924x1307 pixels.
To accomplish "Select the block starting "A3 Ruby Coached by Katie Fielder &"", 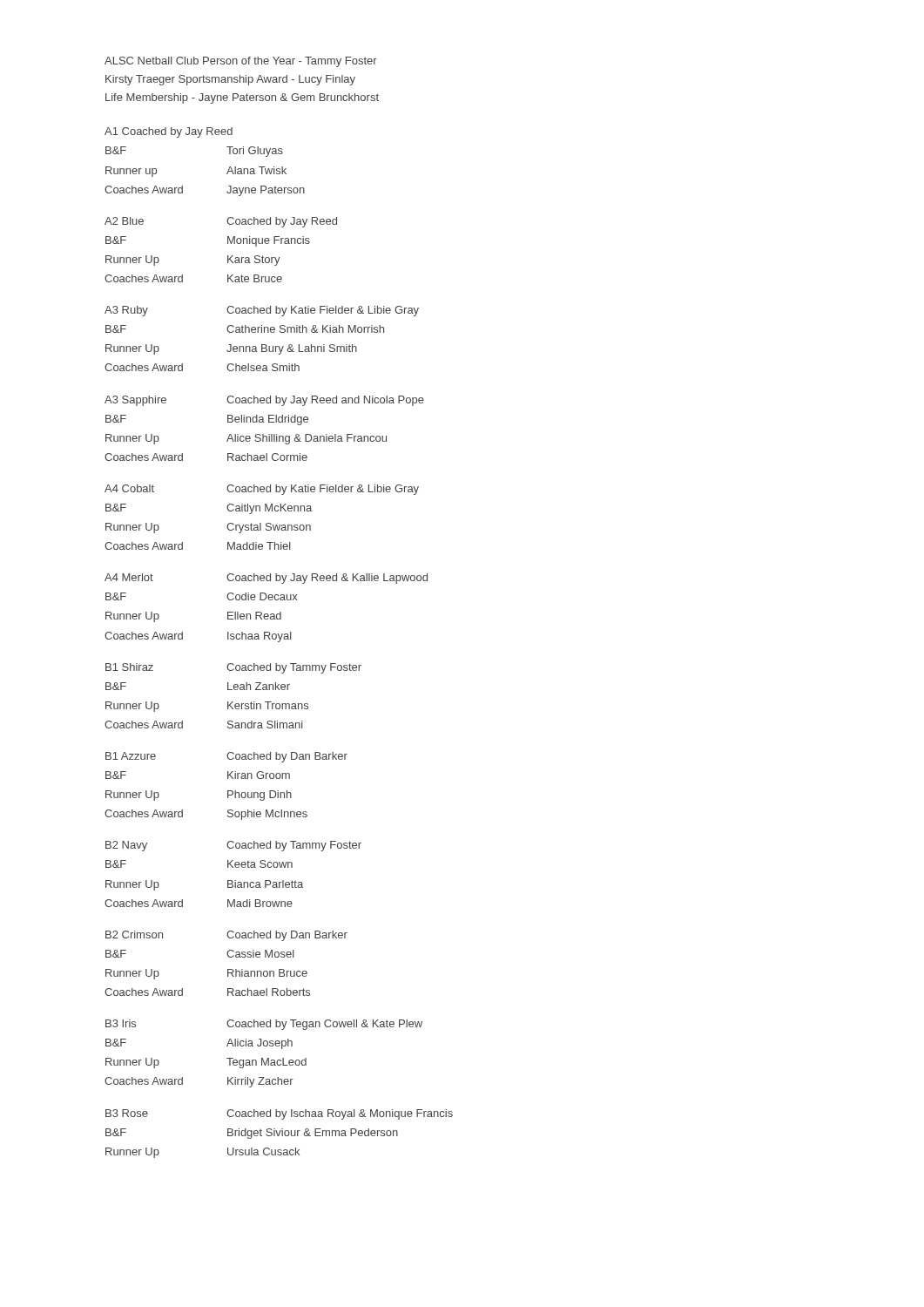I will (262, 311).
